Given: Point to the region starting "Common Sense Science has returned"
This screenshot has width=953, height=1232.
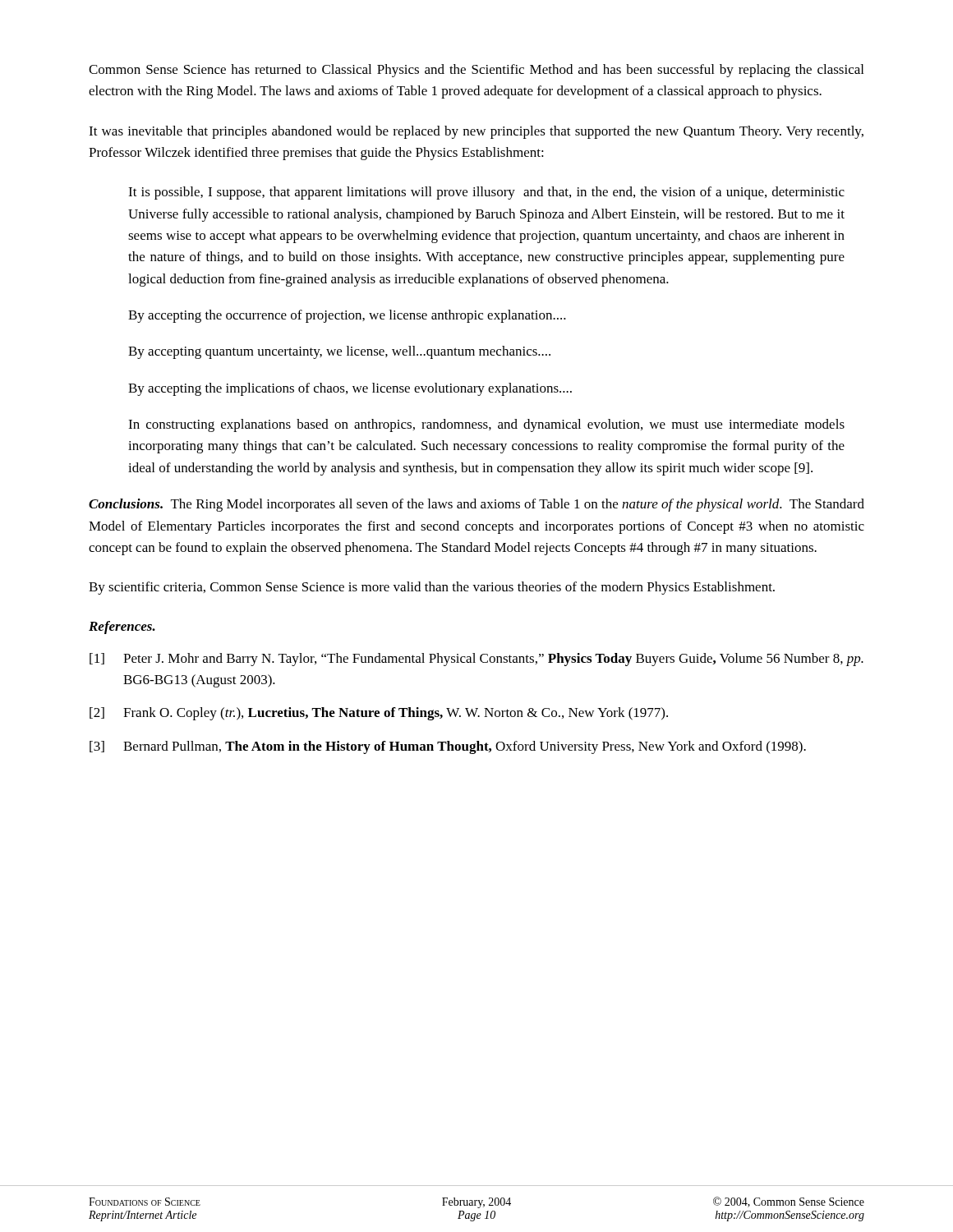Looking at the screenshot, I should click(476, 80).
